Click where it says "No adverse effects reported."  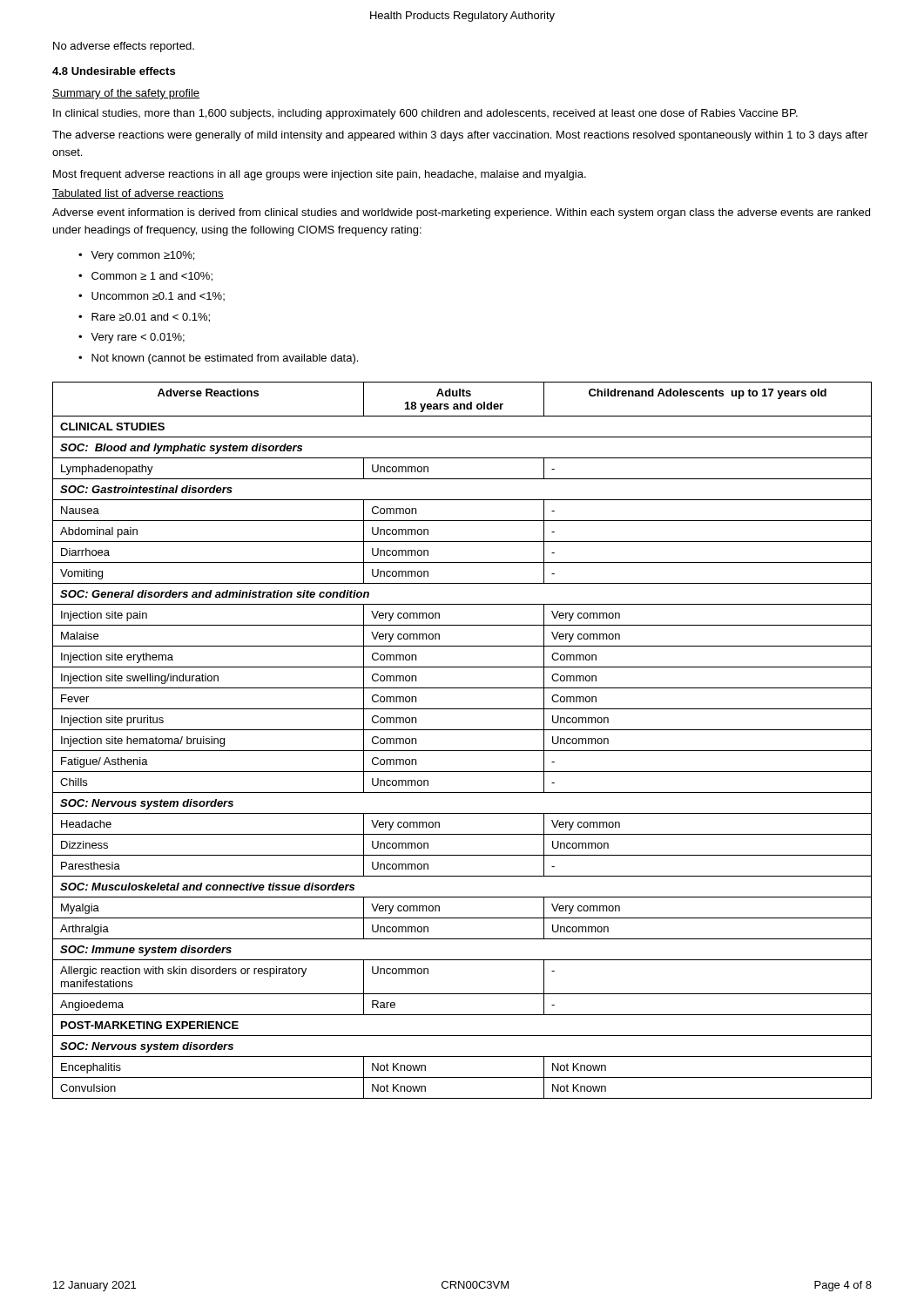124,46
